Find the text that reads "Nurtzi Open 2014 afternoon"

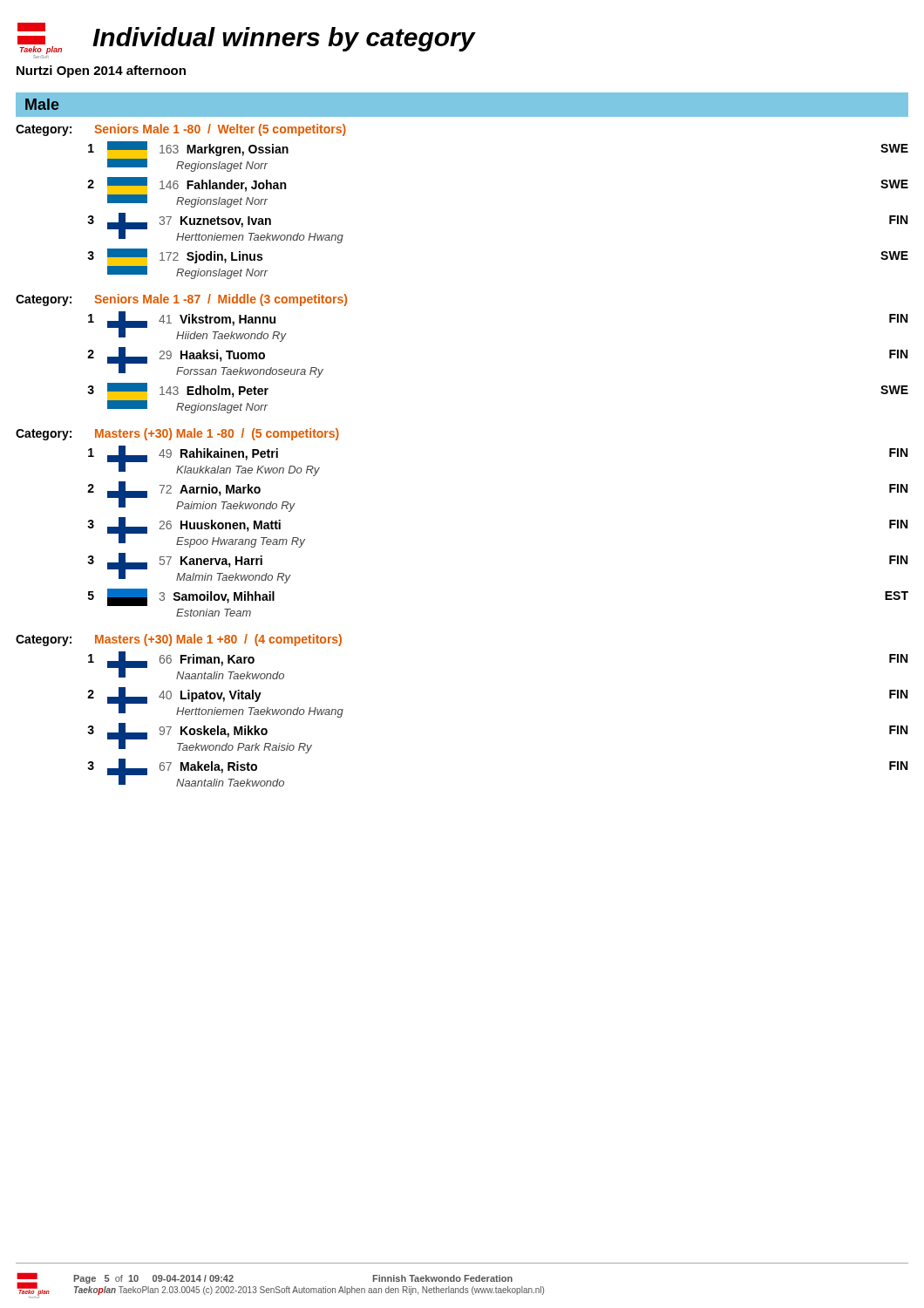[x=101, y=70]
